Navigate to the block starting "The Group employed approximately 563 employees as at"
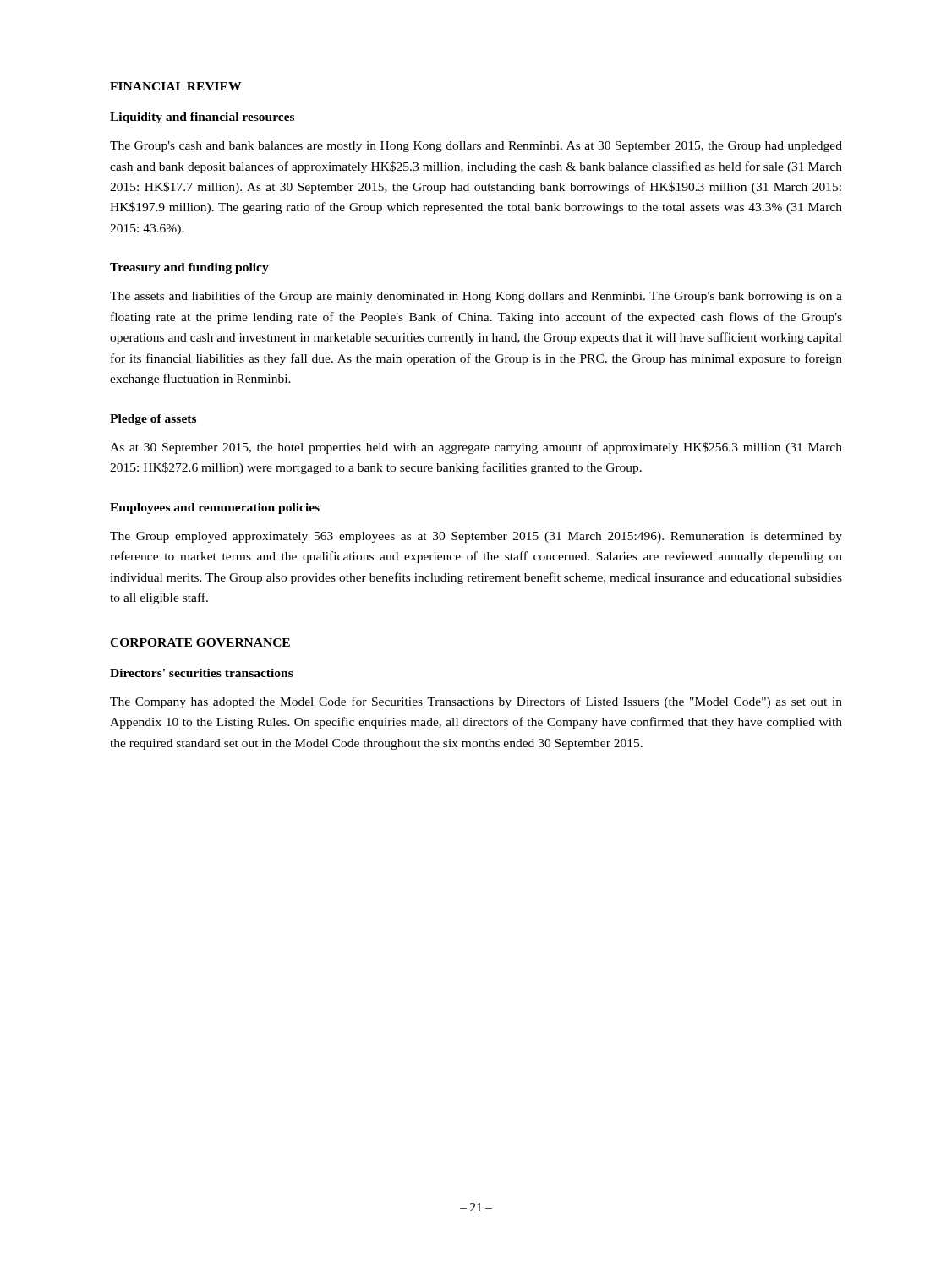 476,566
